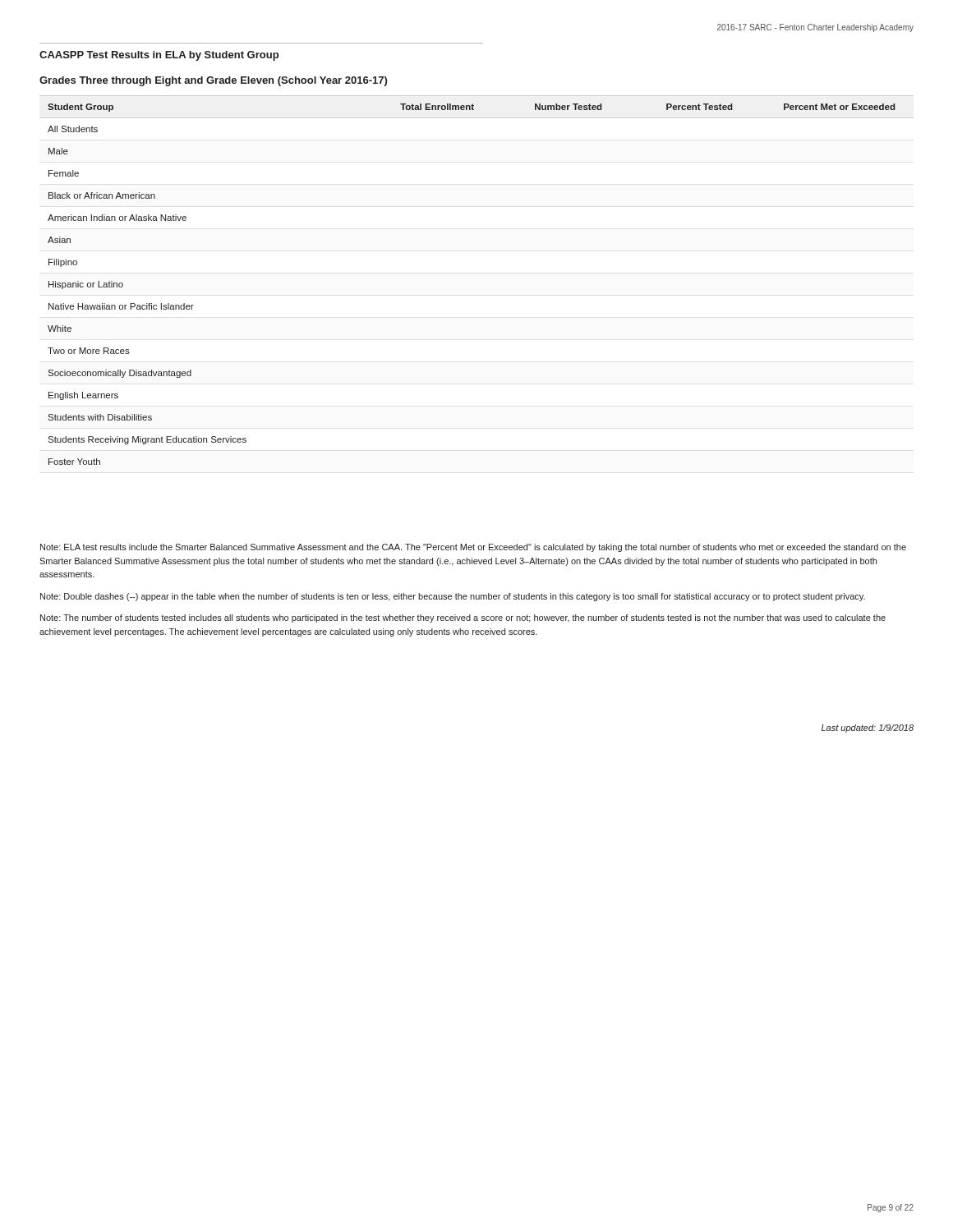The height and width of the screenshot is (1232, 953).
Task: Click on the footnote containing "Note: ELA test results include the Smarter"
Action: point(473,561)
